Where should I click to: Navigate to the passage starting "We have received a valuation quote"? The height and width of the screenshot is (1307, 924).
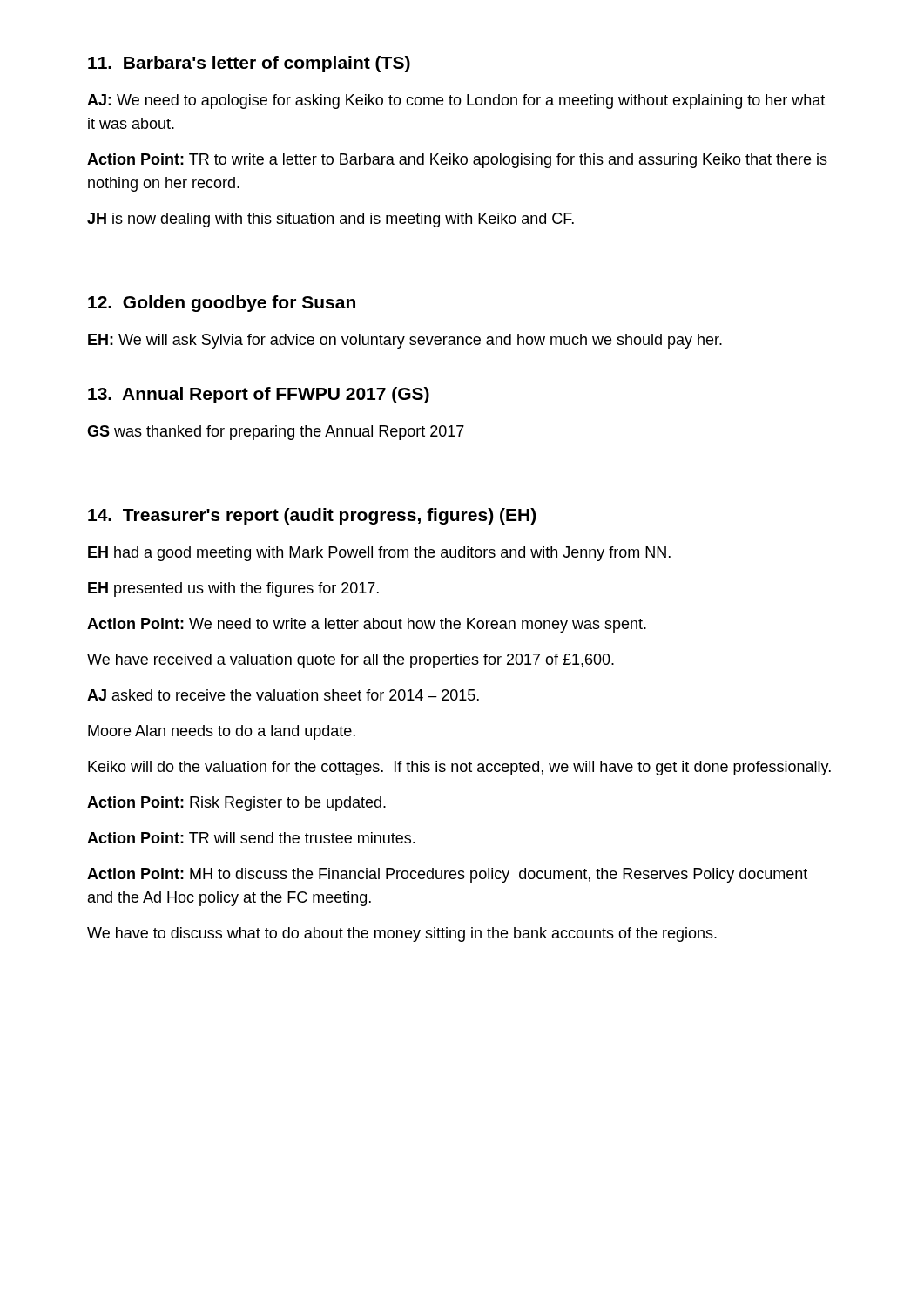click(x=351, y=660)
